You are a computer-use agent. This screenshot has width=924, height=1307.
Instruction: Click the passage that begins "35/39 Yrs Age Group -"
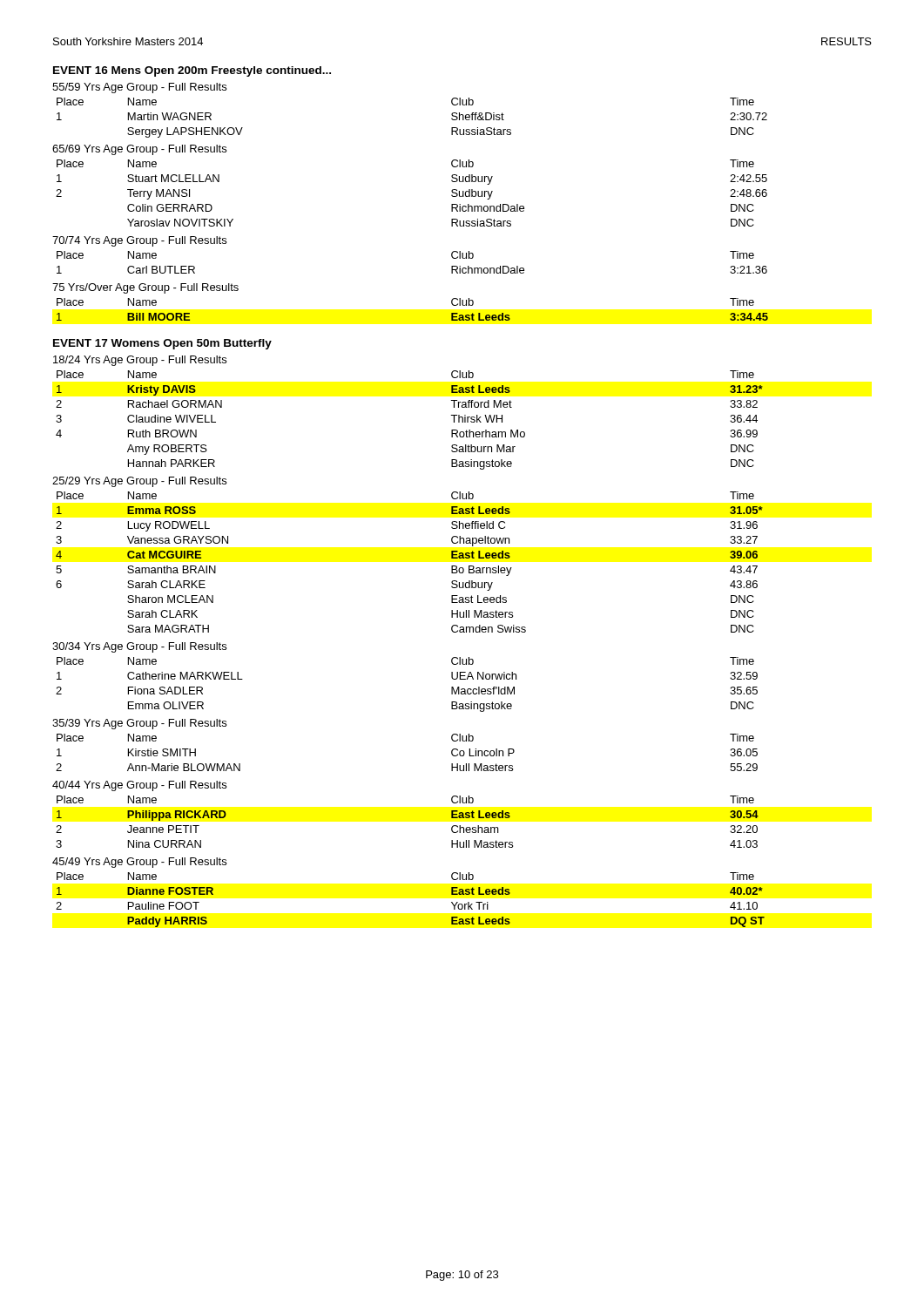point(140,723)
